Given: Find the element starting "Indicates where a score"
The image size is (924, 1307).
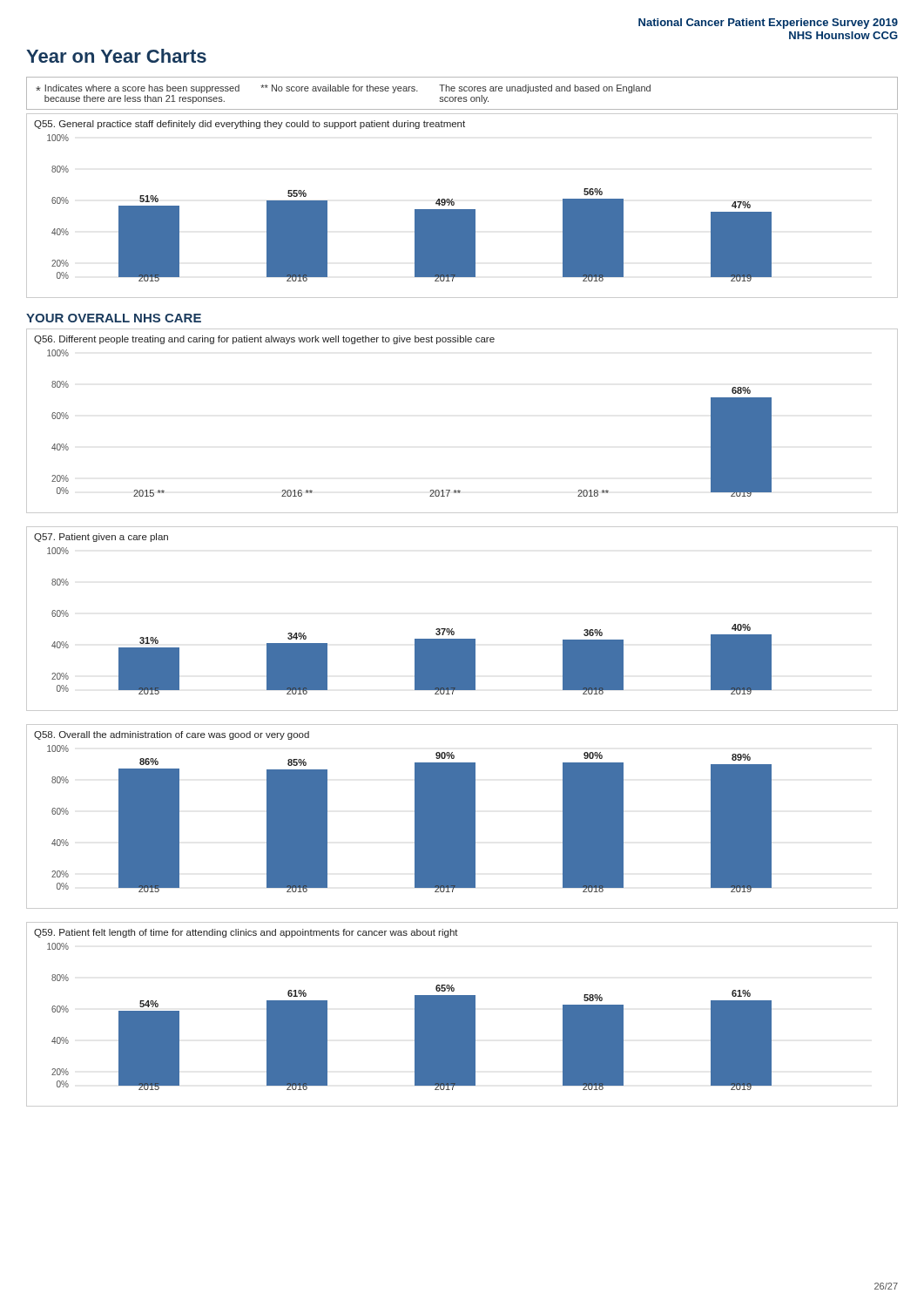Looking at the screenshot, I should pyautogui.click(x=343, y=93).
